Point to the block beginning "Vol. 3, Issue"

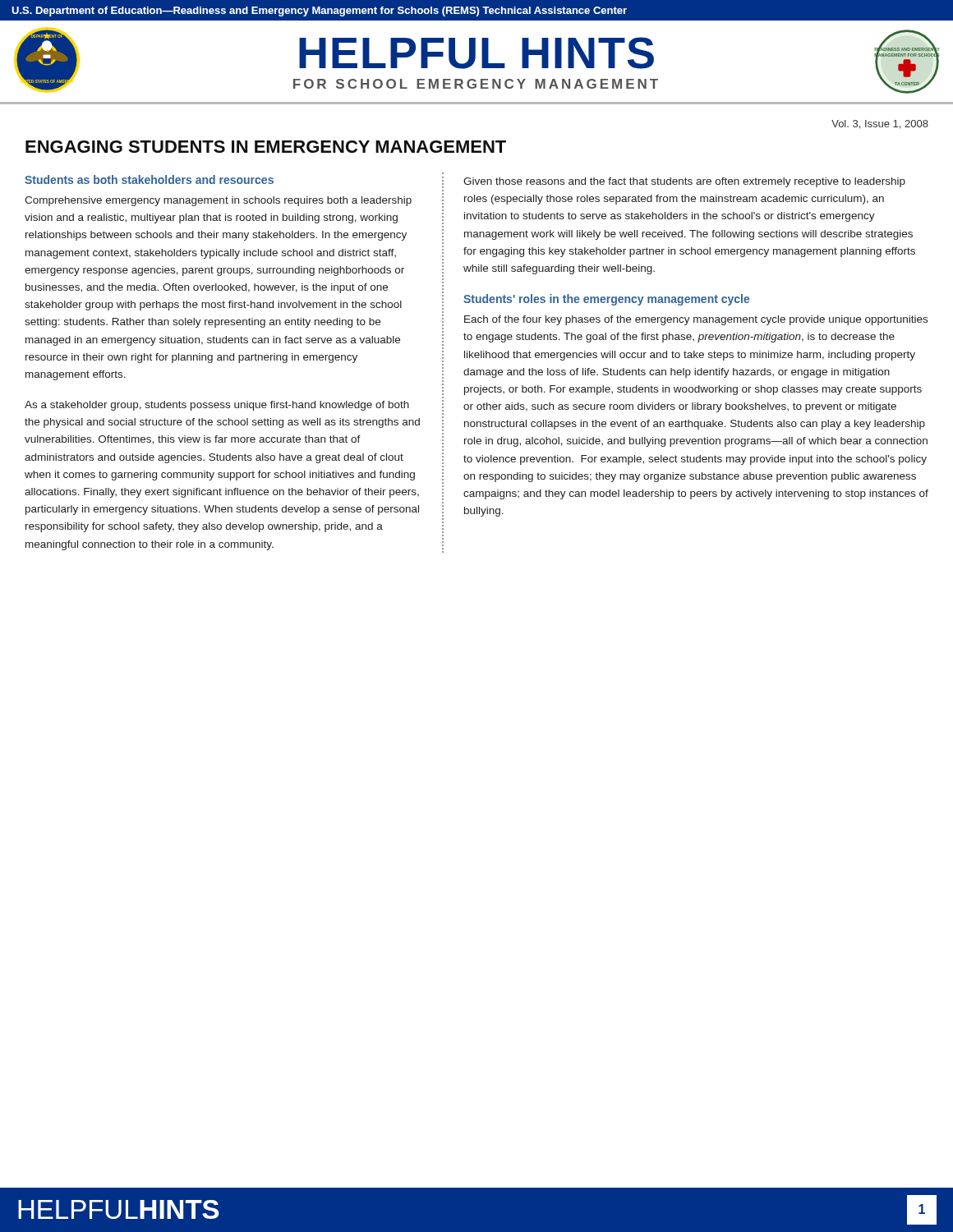point(880,124)
